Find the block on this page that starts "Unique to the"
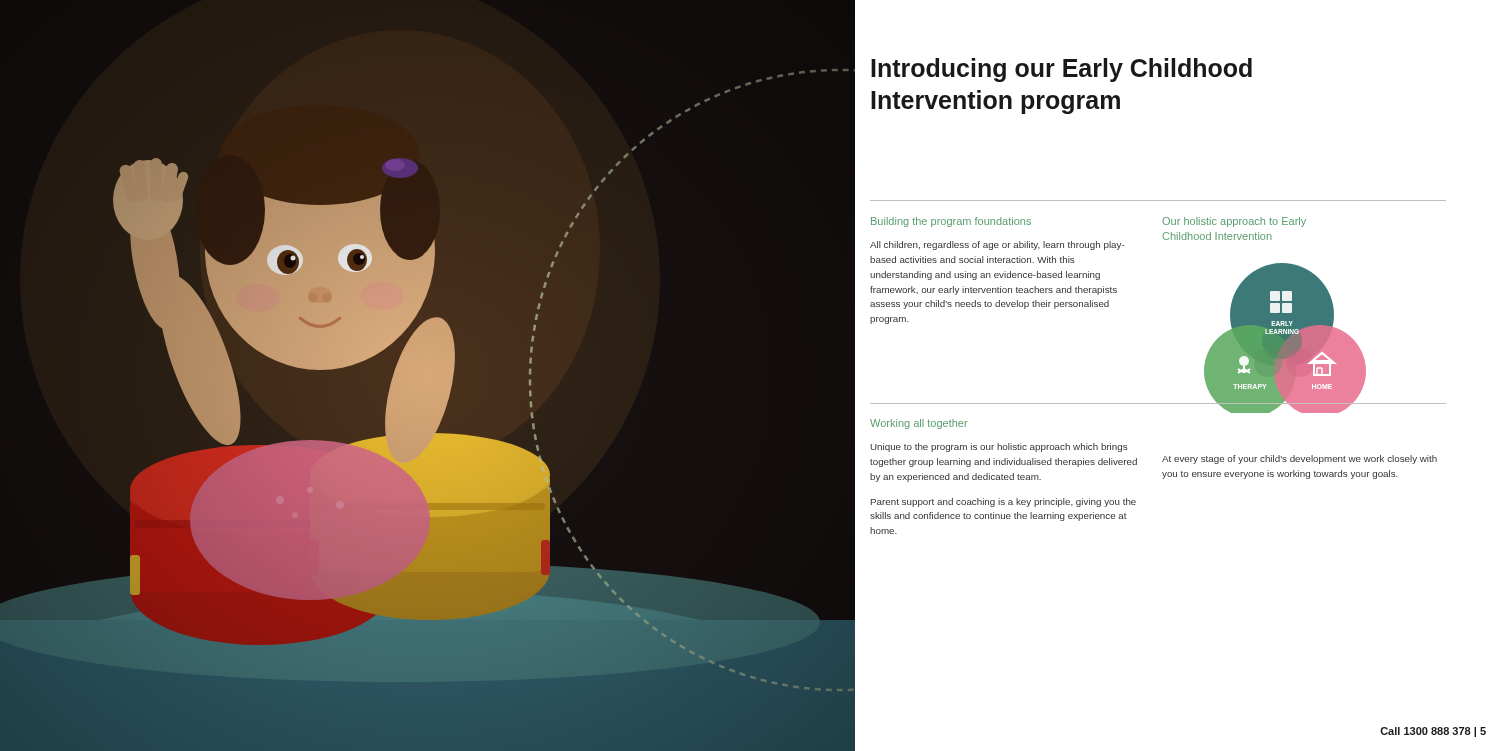Screen dimensions: 751x1500 coord(1004,461)
